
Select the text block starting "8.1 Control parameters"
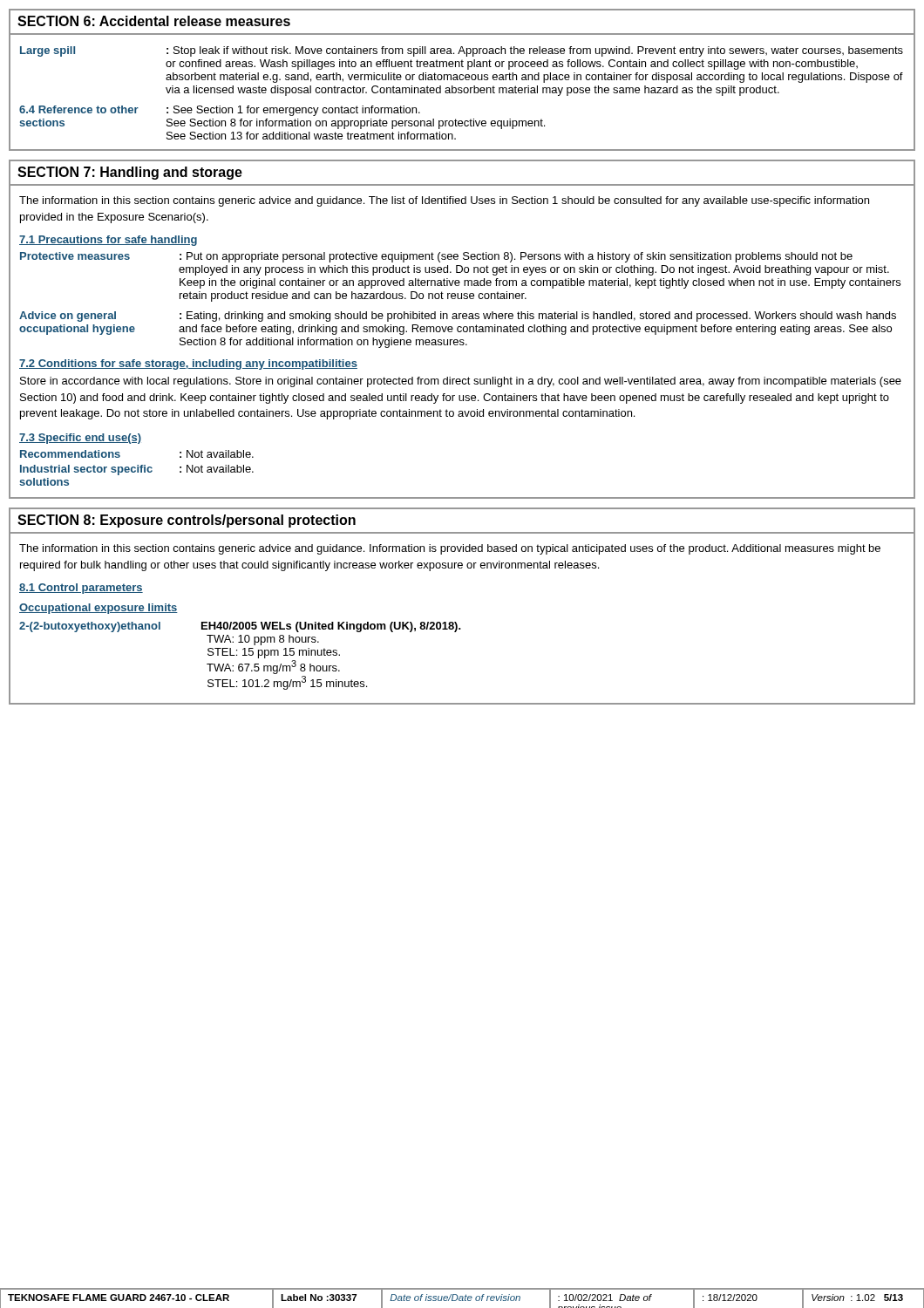81,587
